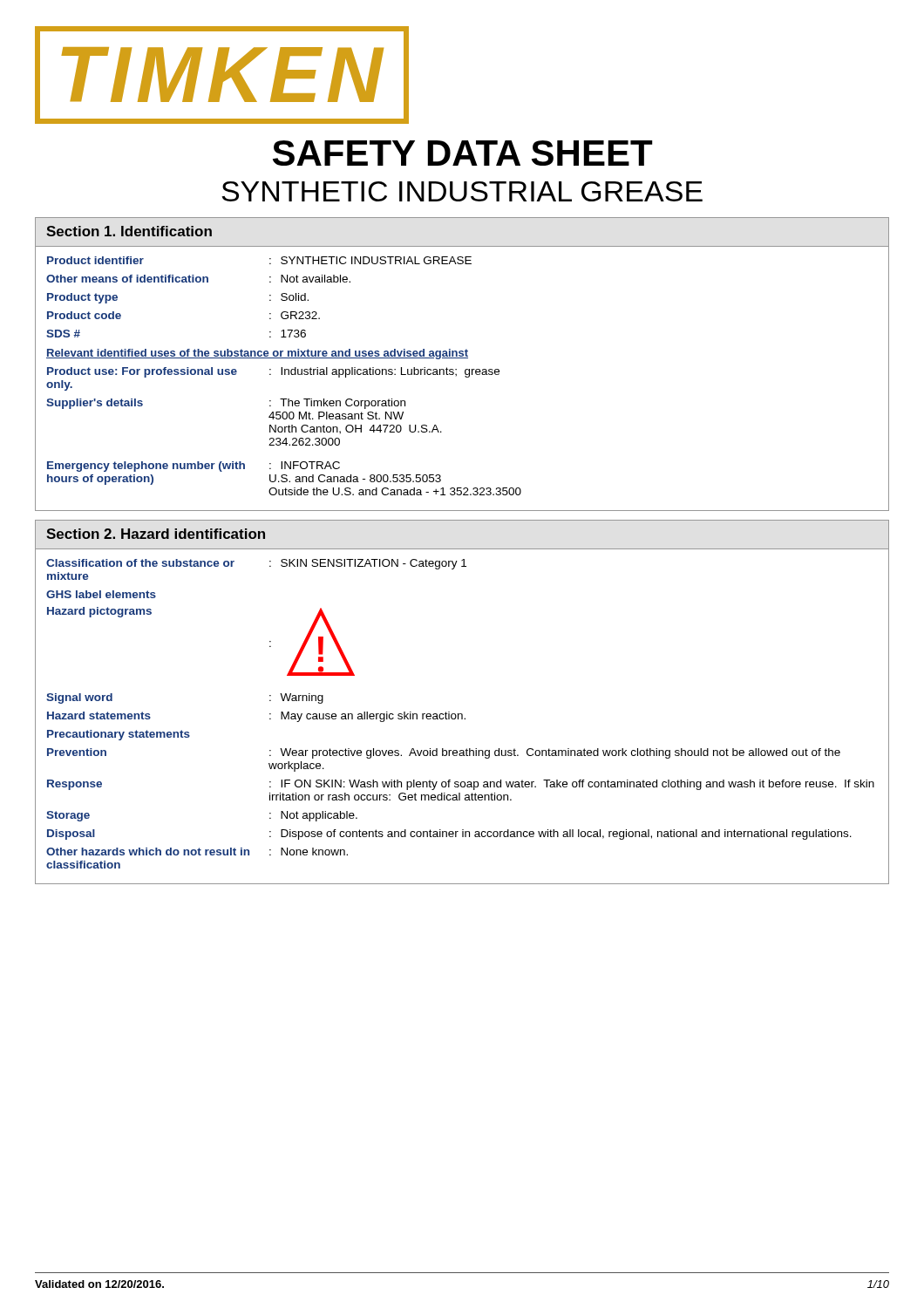This screenshot has width=924, height=1308.
Task: Locate the title that reads "SAFETY DATA SHEET SYNTHETIC INDUSTRIAL"
Action: tap(462, 170)
